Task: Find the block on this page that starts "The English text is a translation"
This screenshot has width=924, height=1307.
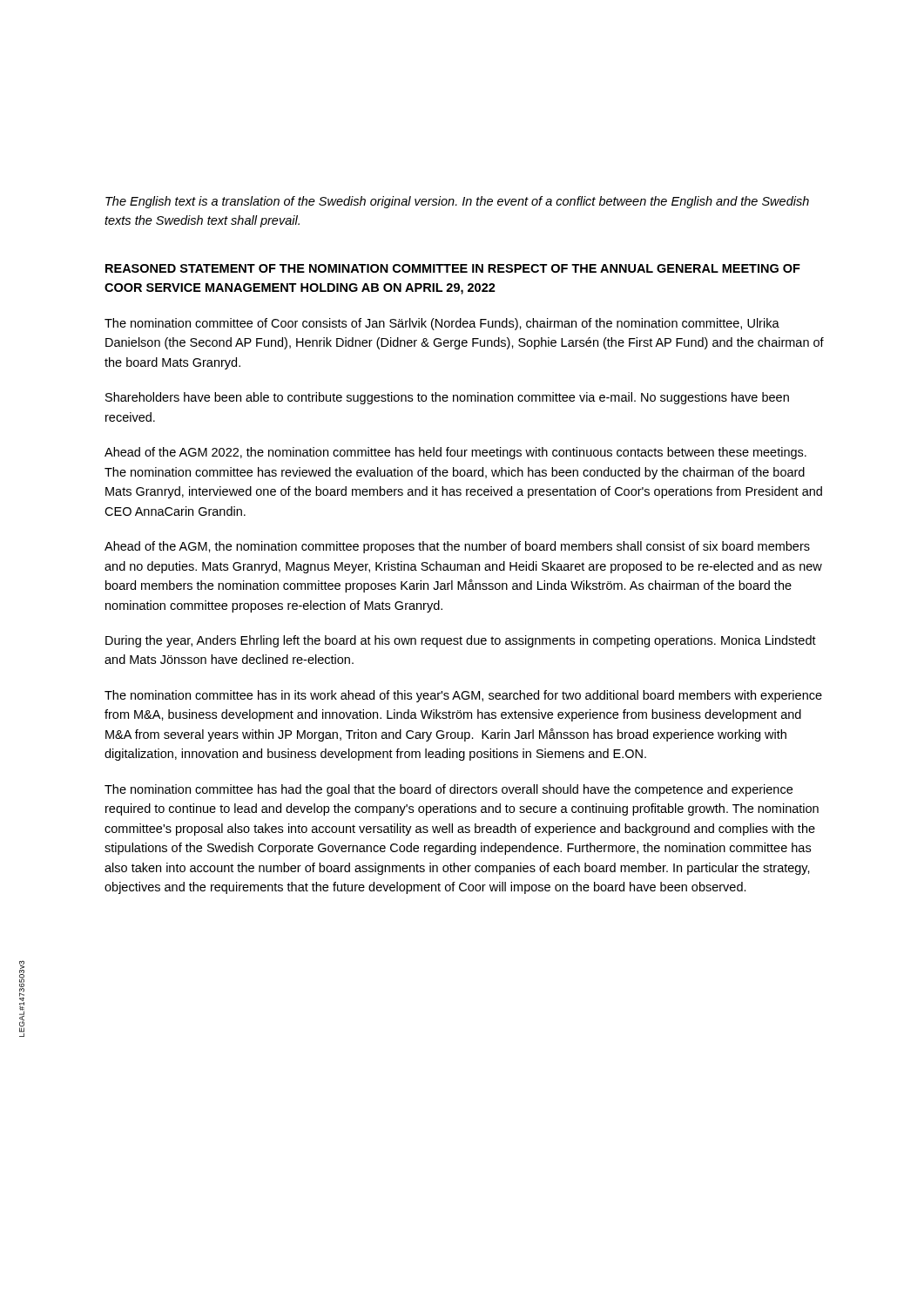Action: 457,211
